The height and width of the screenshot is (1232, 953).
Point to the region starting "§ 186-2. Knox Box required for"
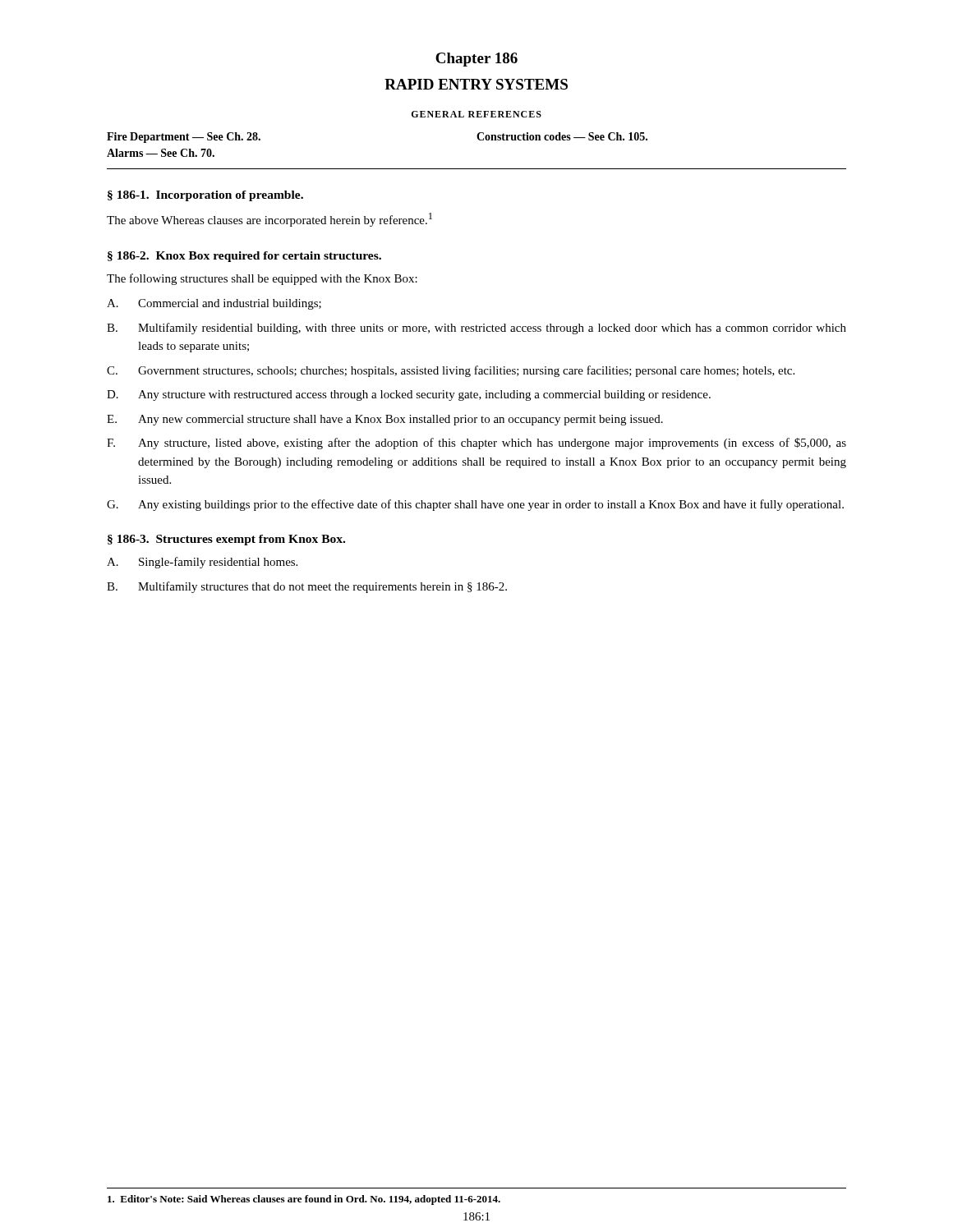pos(244,255)
